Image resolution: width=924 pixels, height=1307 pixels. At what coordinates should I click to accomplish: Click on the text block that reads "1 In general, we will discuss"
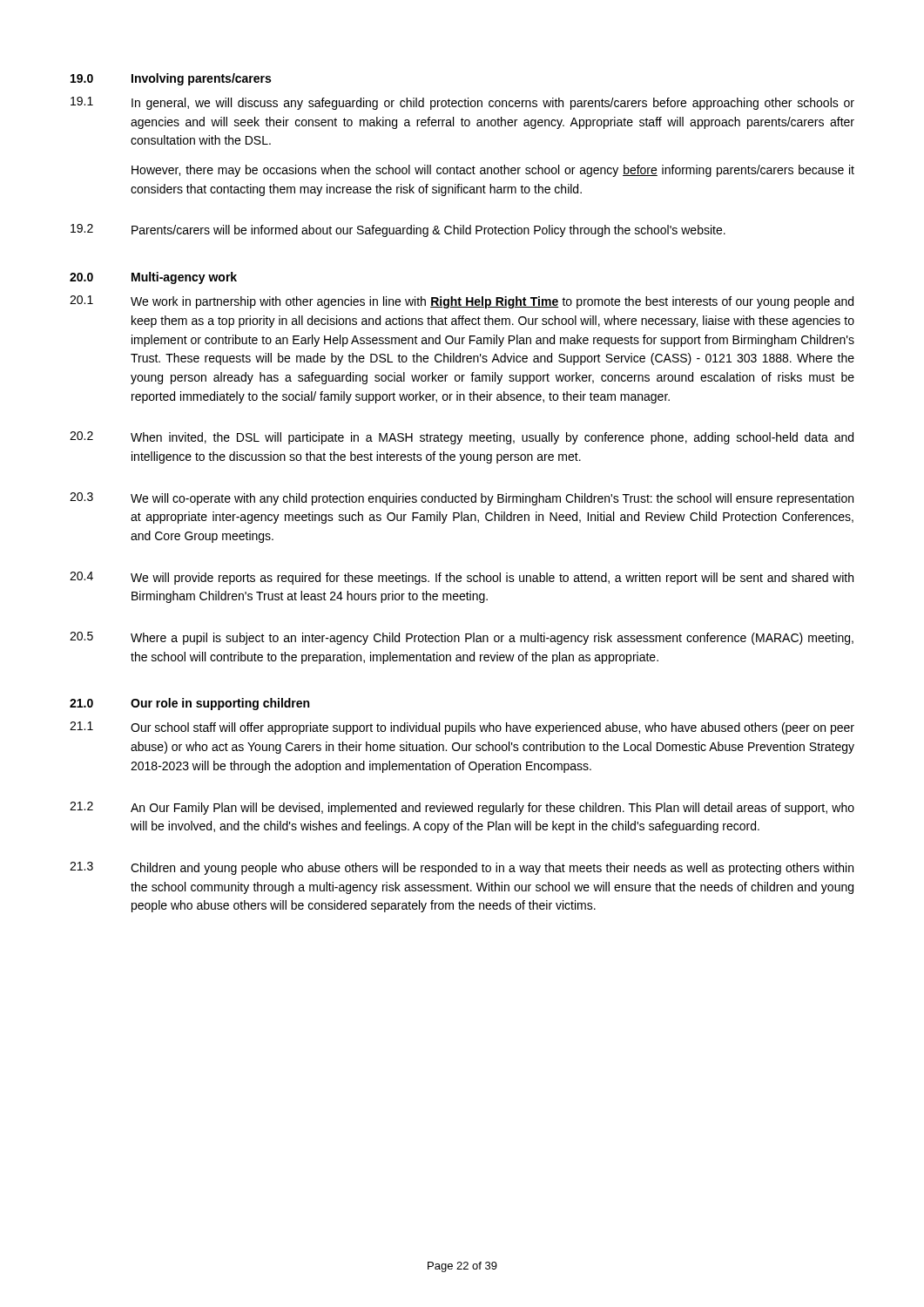click(462, 103)
